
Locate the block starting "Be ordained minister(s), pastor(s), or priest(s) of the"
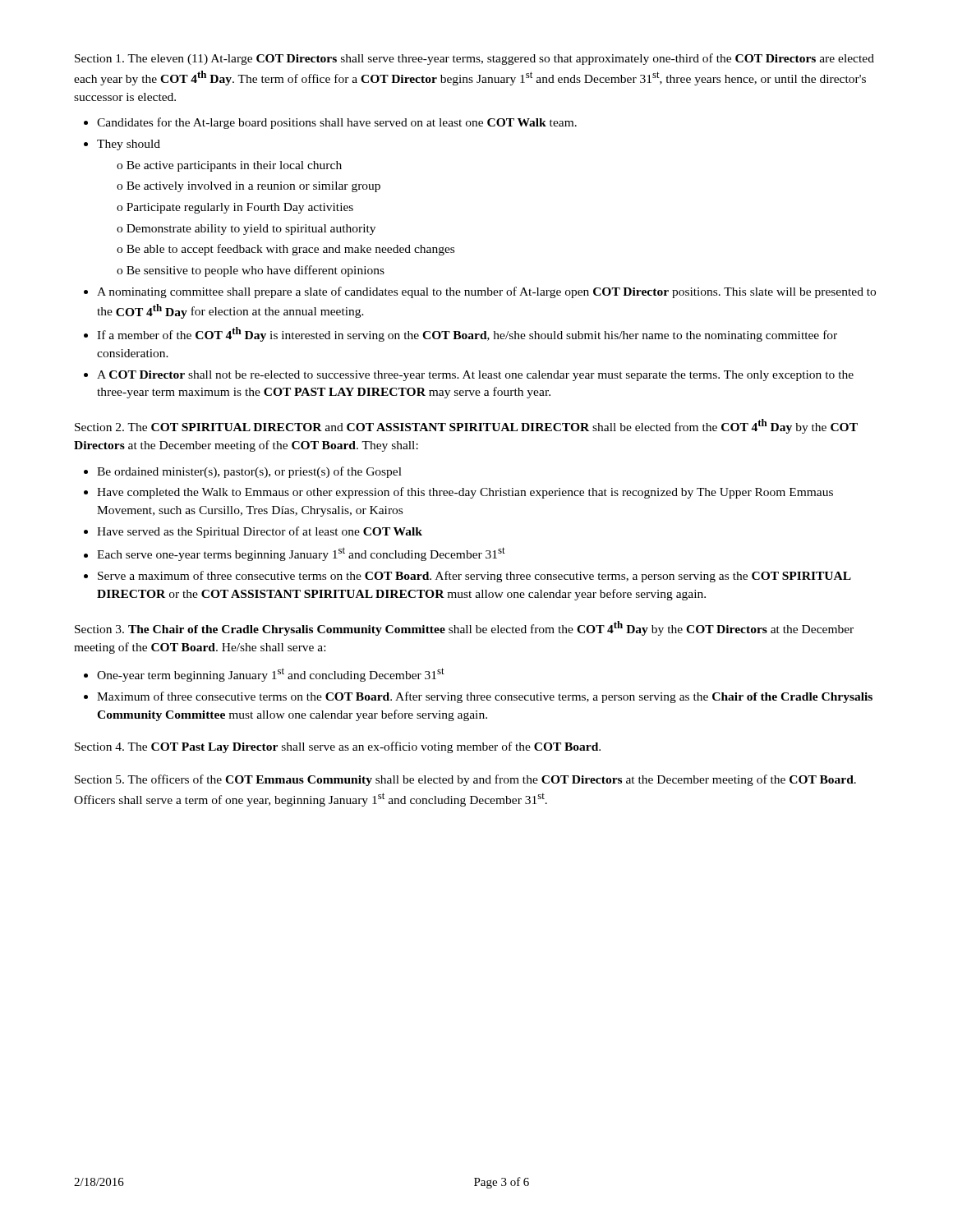click(x=249, y=471)
